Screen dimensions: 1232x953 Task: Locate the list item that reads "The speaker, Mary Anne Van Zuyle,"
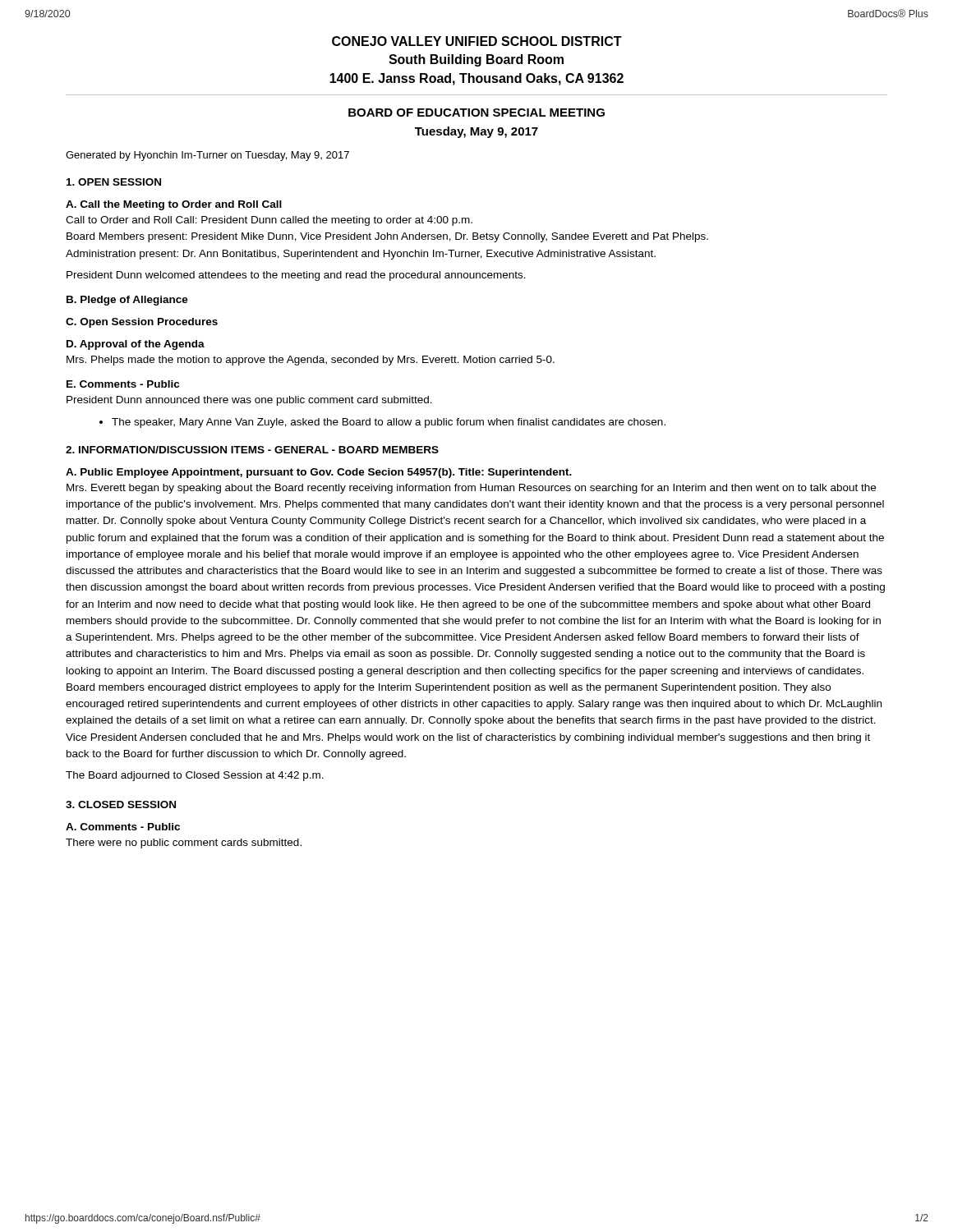click(x=389, y=421)
